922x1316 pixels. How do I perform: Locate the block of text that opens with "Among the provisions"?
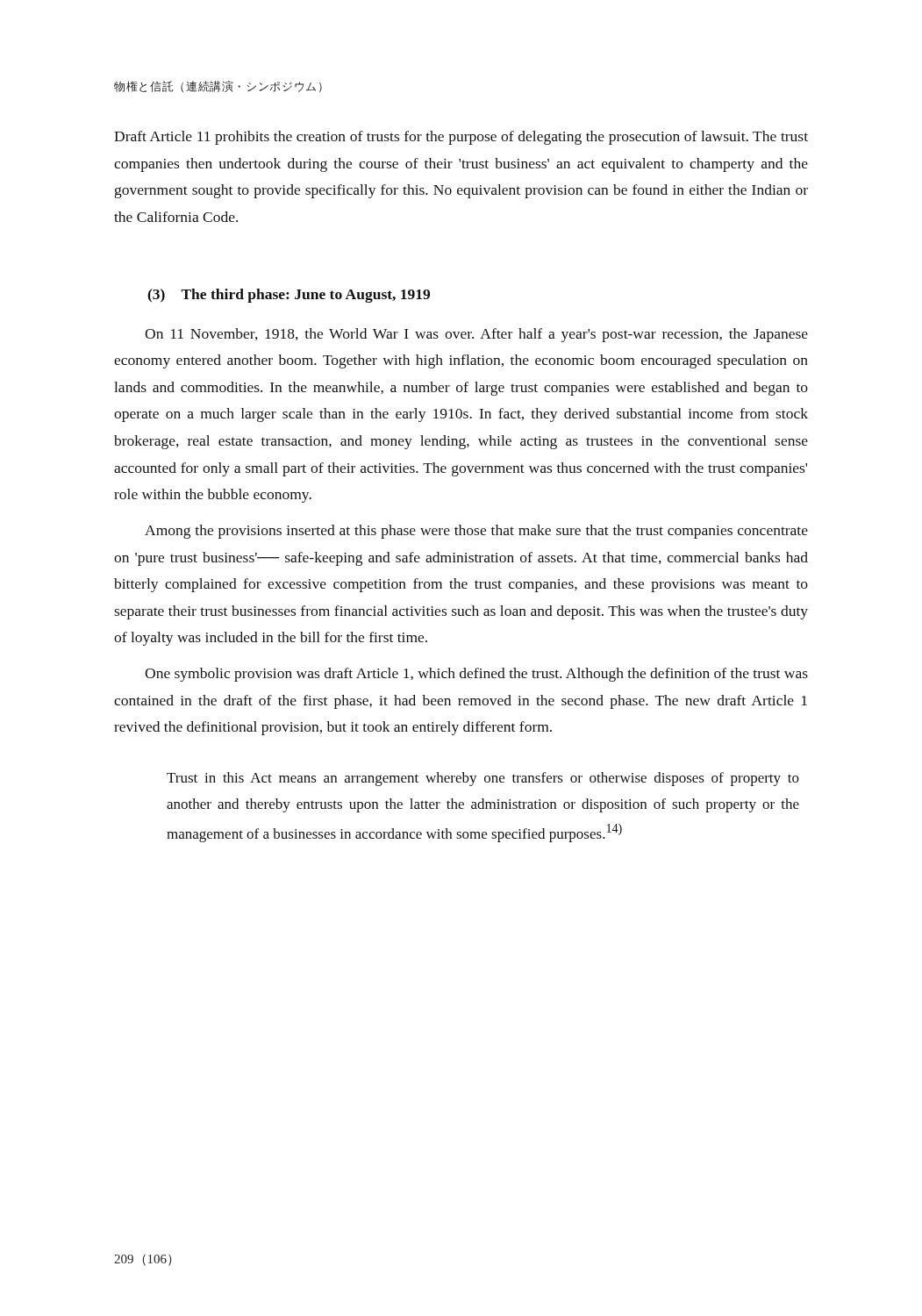pos(461,584)
